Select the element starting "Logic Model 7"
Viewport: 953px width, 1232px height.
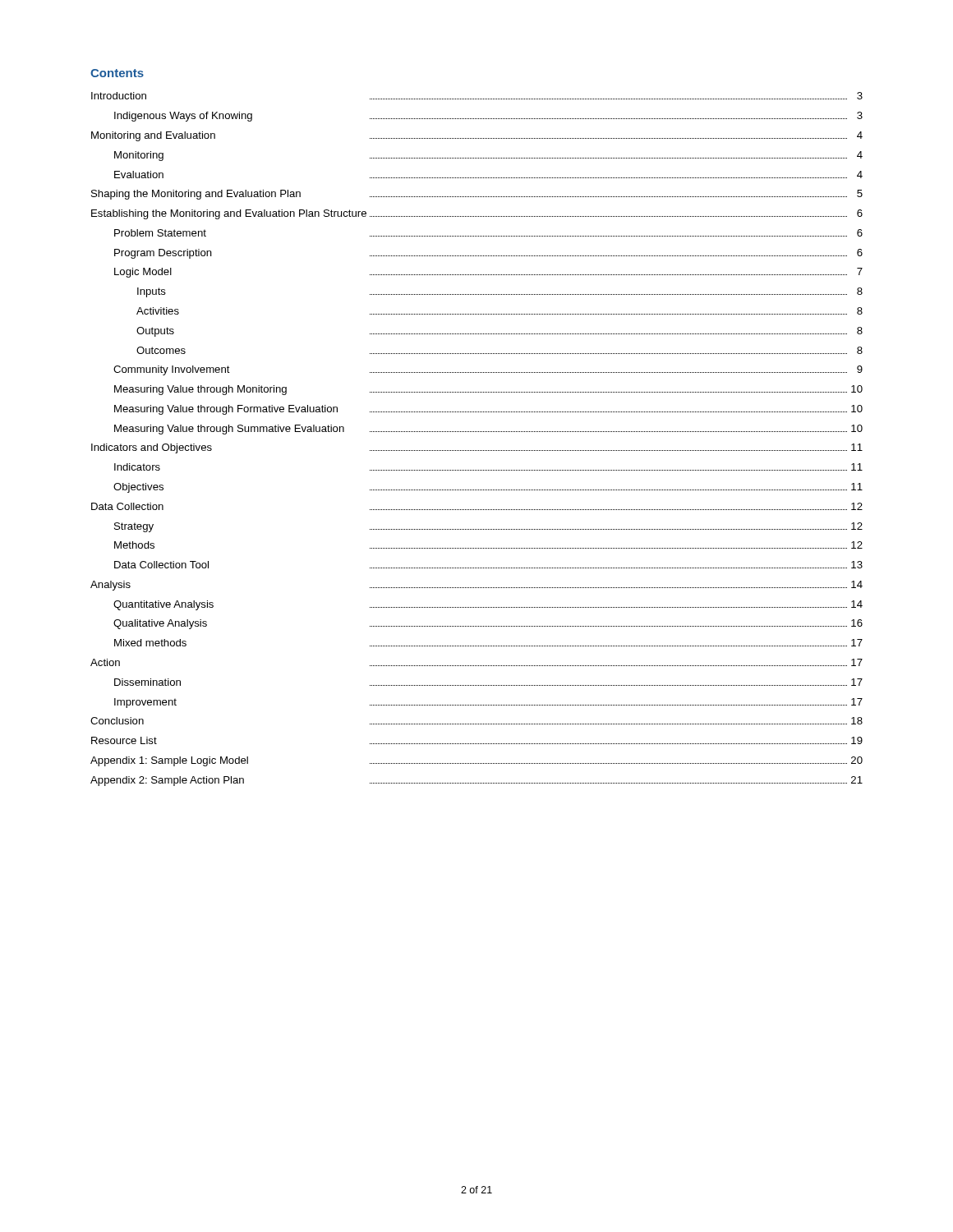pyautogui.click(x=476, y=270)
